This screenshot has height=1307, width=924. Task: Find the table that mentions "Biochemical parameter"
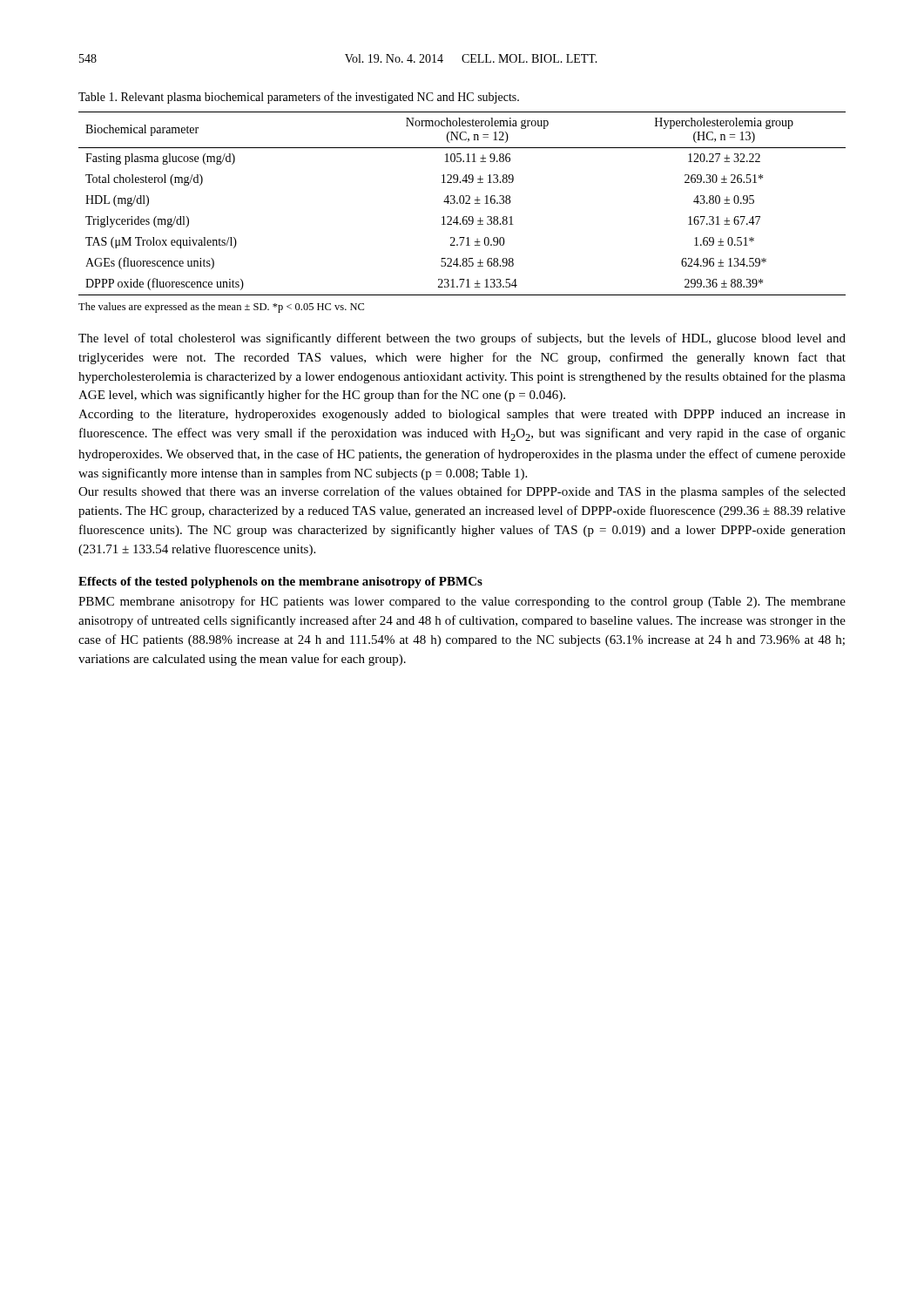462,203
